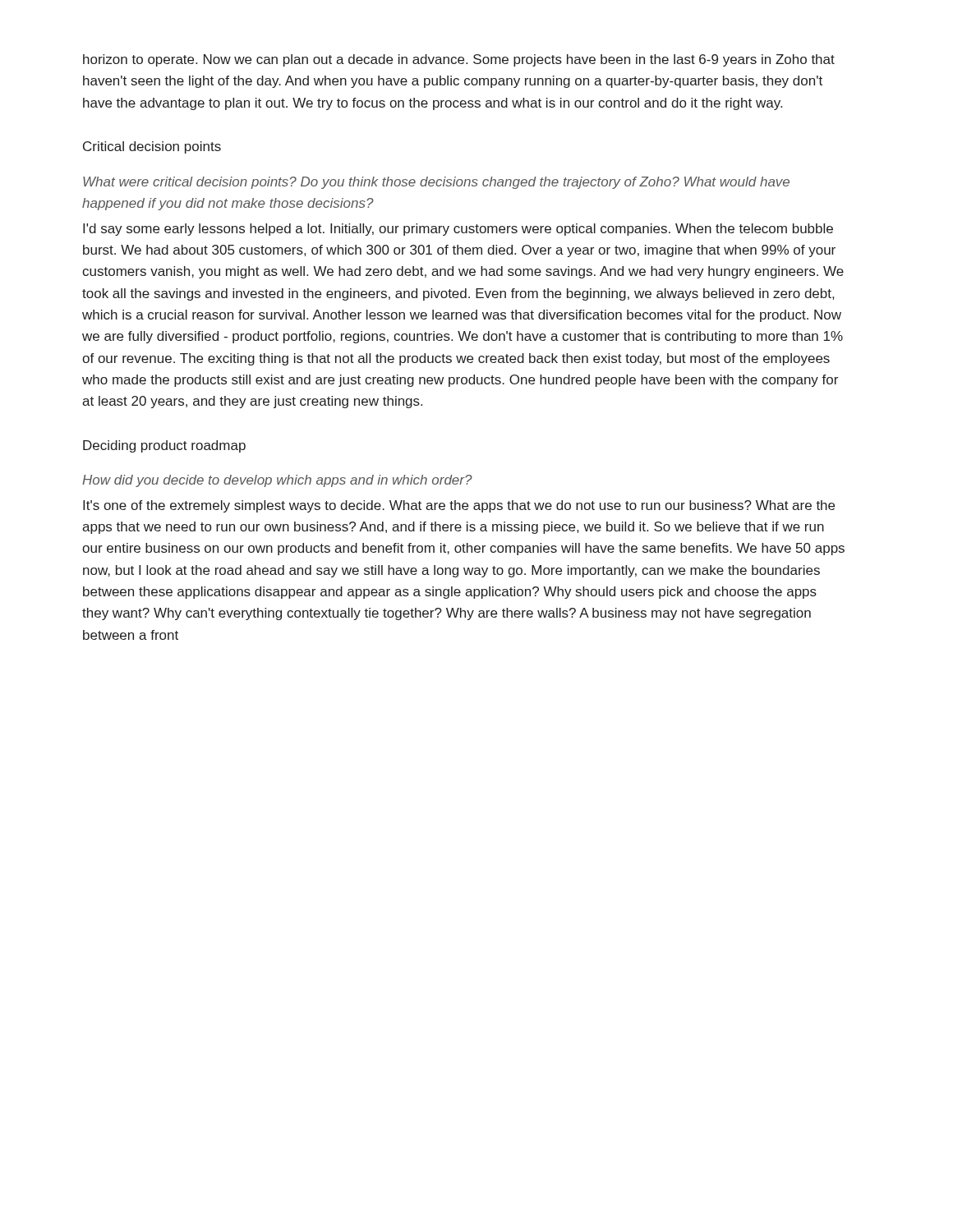Find the text block with the text "What were critical decision points? Do"
This screenshot has width=953, height=1232.
436,193
